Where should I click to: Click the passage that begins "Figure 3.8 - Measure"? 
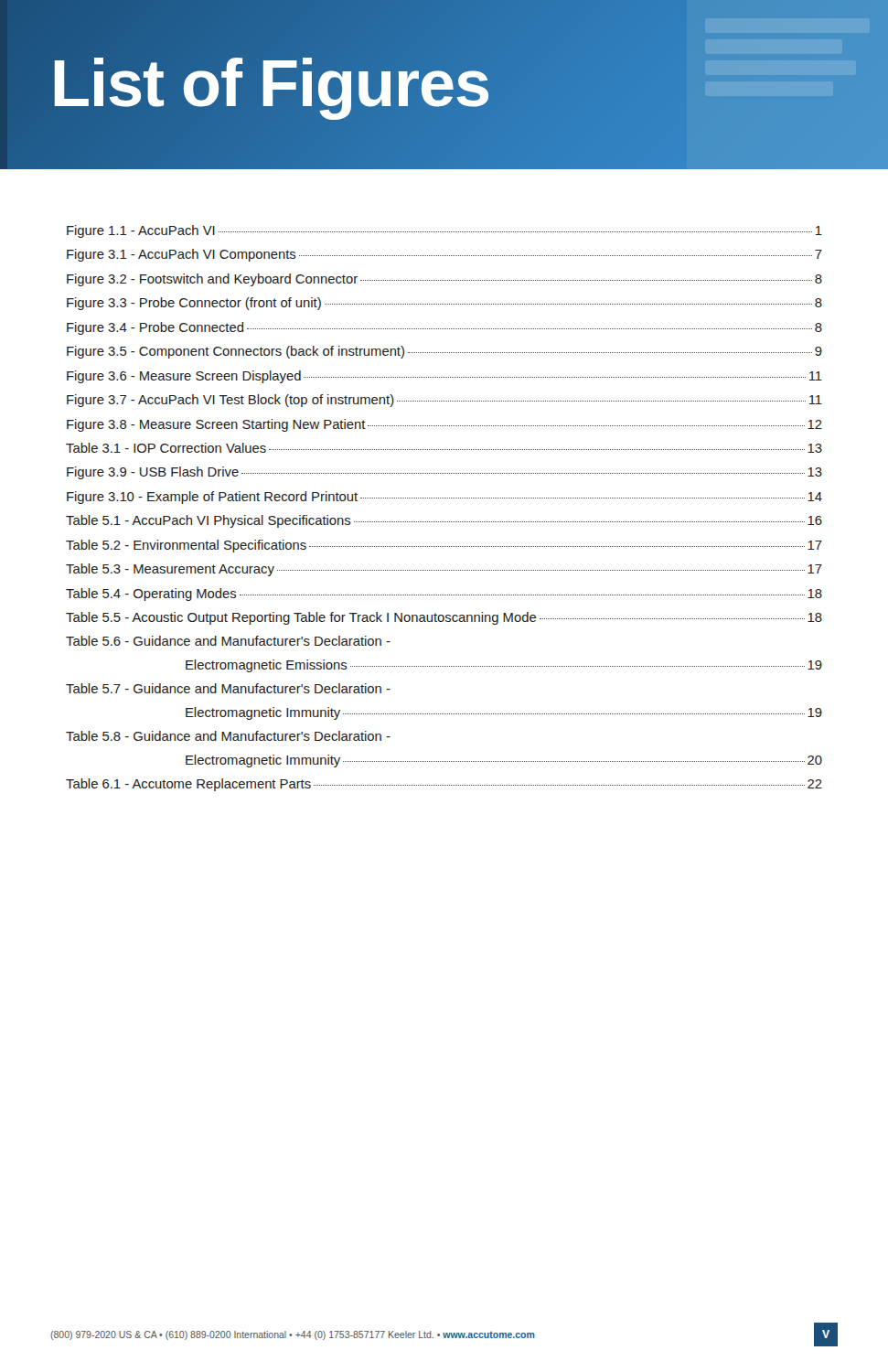tap(444, 425)
